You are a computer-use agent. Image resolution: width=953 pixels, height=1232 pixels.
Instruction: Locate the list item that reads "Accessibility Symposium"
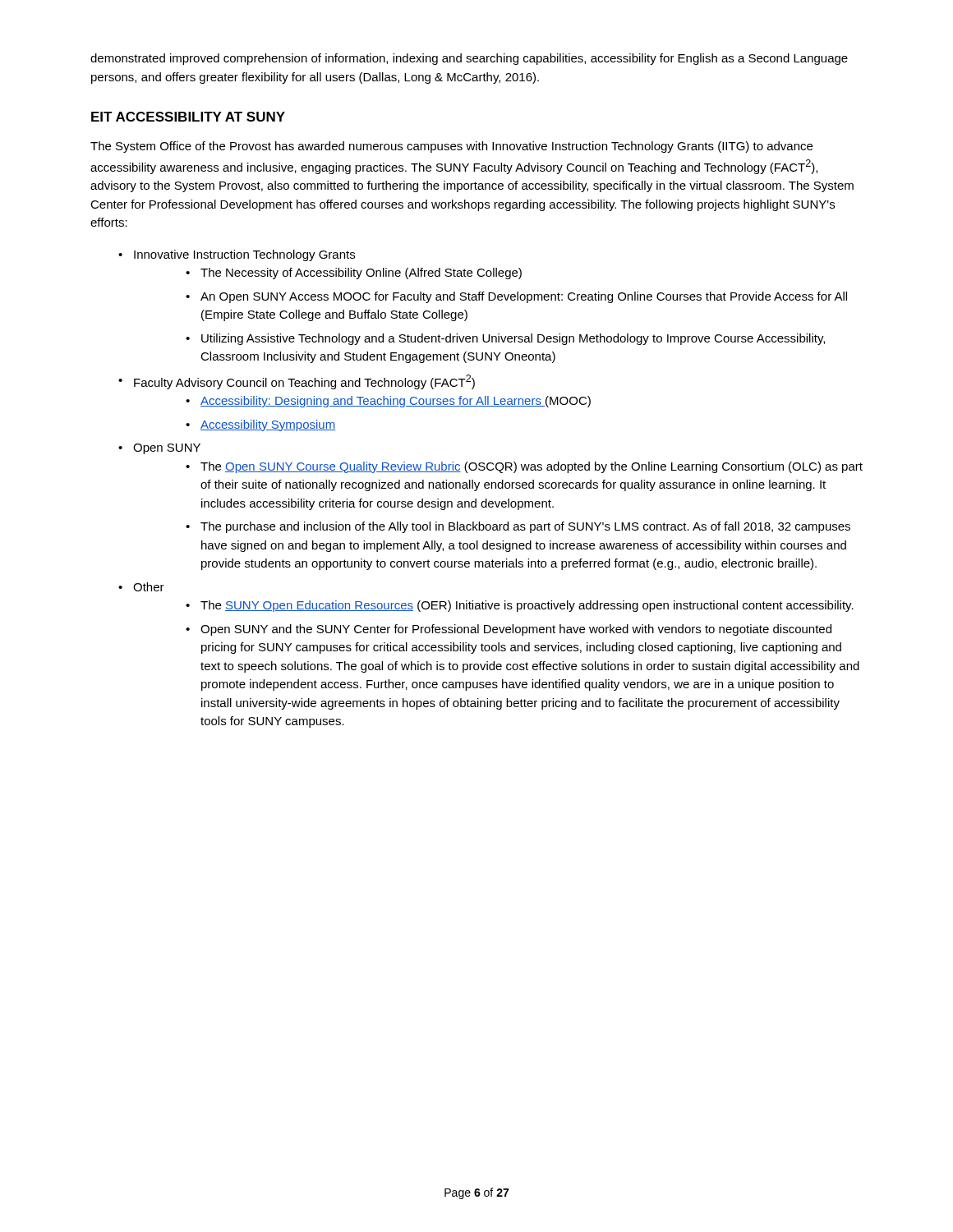[x=268, y=424]
